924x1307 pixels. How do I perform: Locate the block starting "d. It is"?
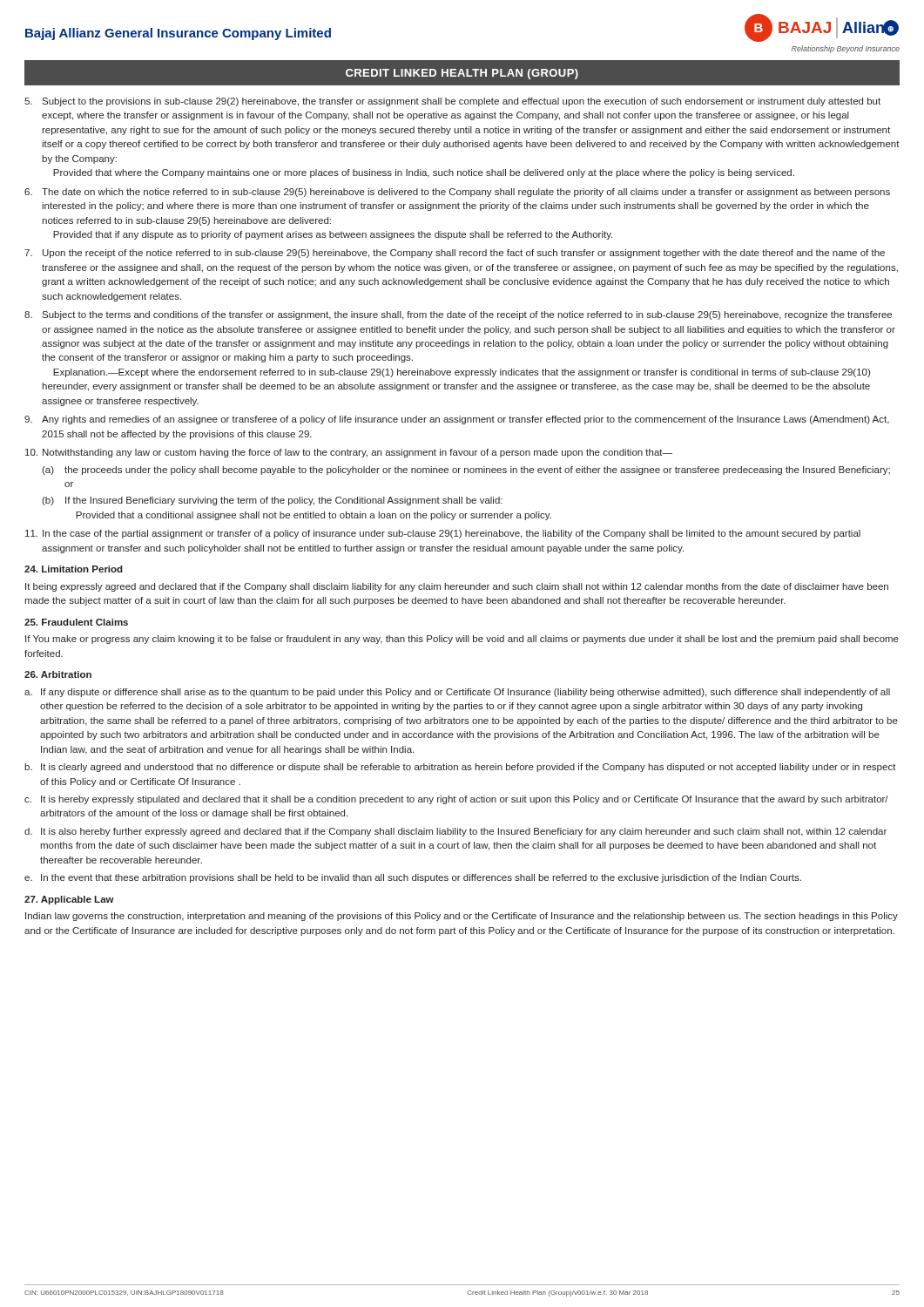point(462,846)
